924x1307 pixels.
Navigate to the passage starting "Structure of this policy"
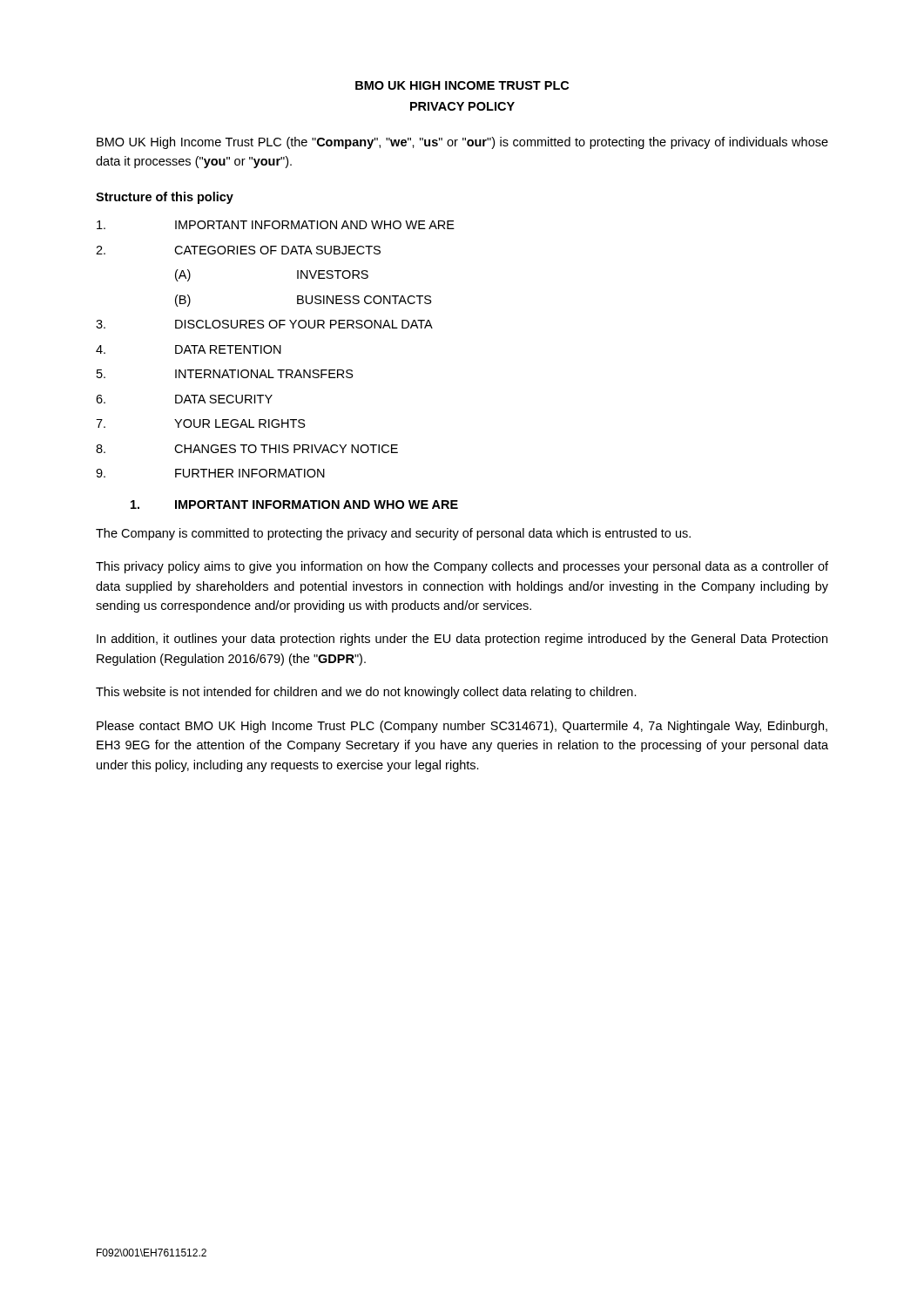pyautogui.click(x=165, y=197)
